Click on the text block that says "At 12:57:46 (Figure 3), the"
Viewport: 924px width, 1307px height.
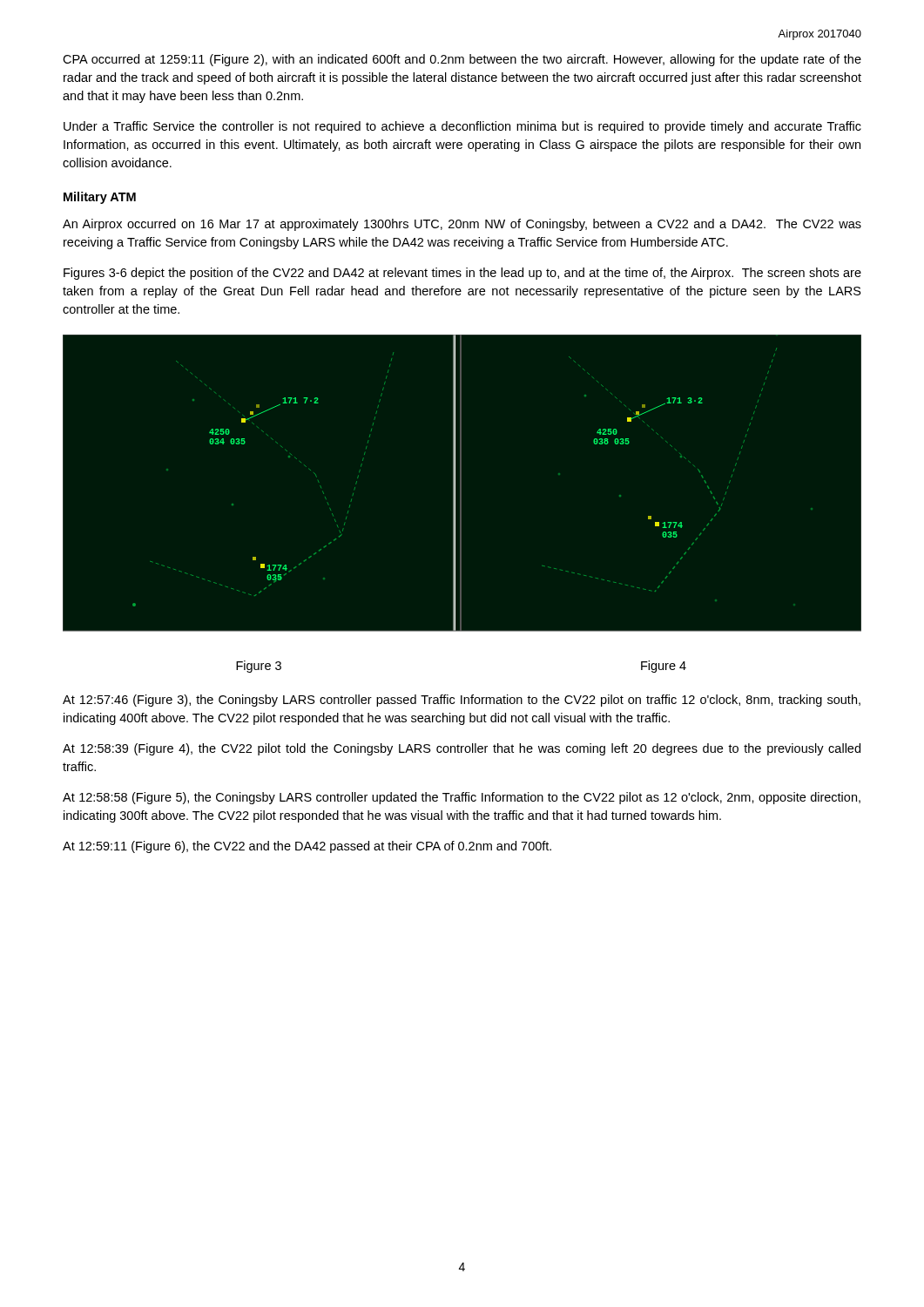462,709
